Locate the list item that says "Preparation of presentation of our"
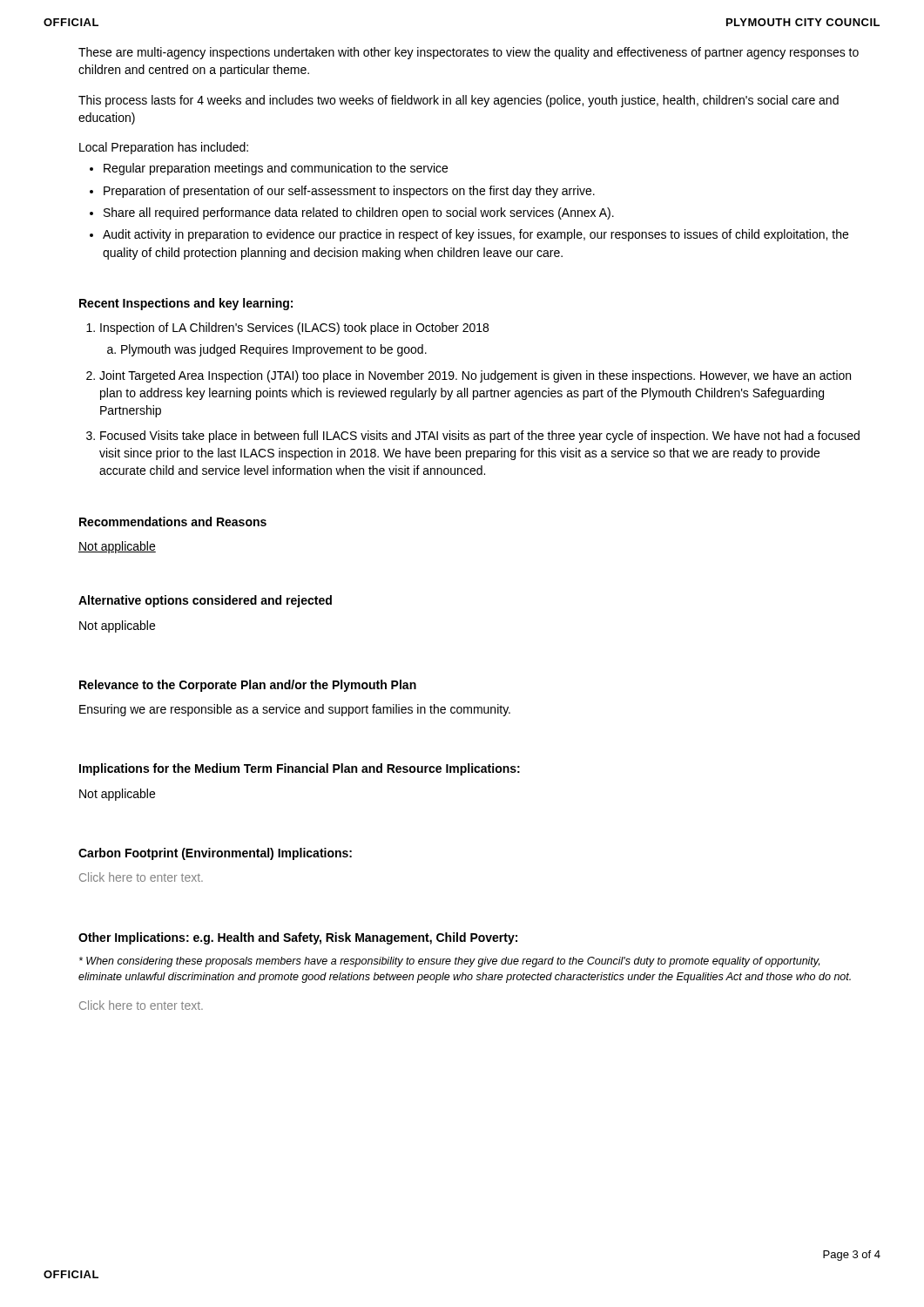Image resolution: width=924 pixels, height=1307 pixels. click(x=349, y=191)
